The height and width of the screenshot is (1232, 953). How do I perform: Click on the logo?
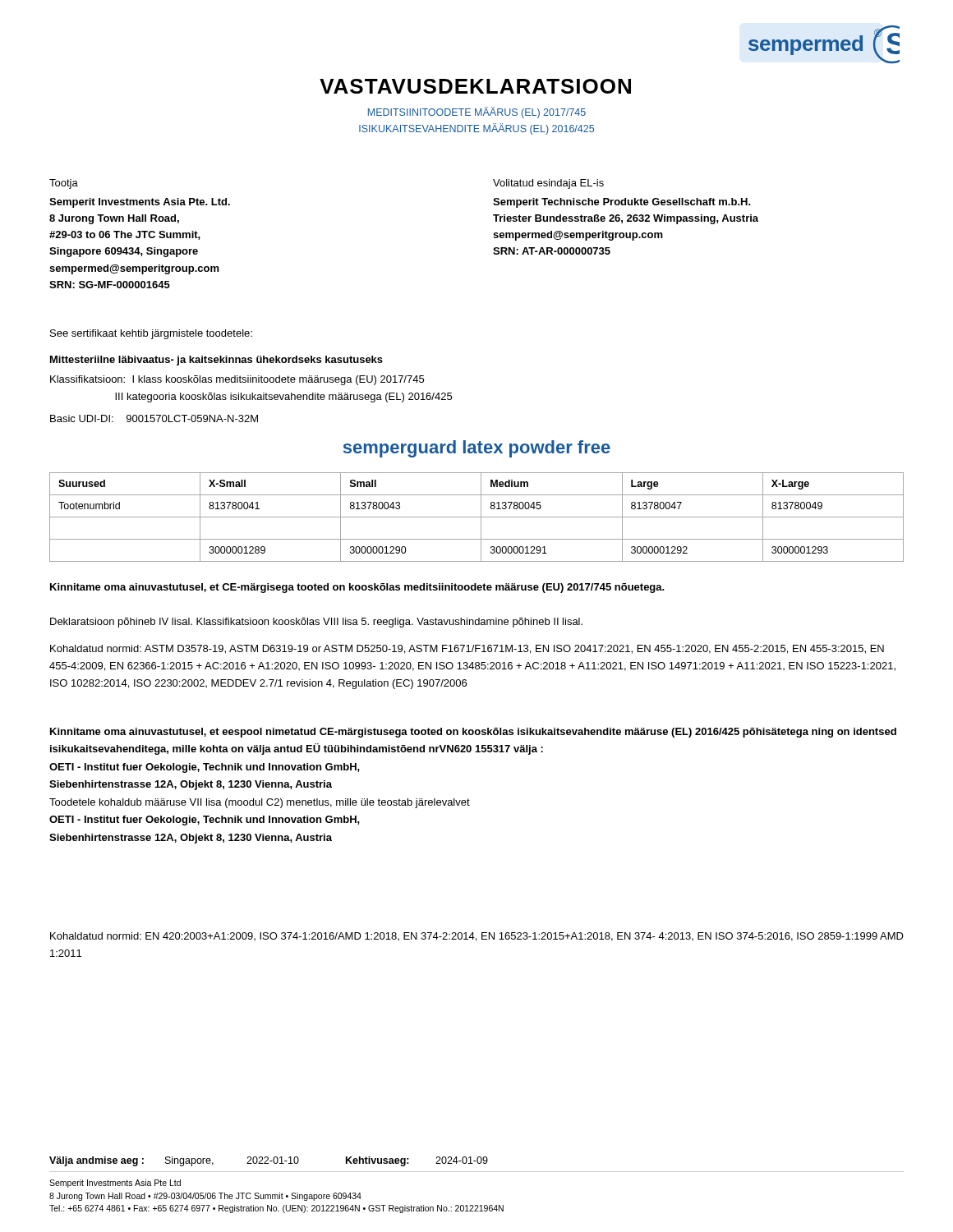tap(822, 46)
